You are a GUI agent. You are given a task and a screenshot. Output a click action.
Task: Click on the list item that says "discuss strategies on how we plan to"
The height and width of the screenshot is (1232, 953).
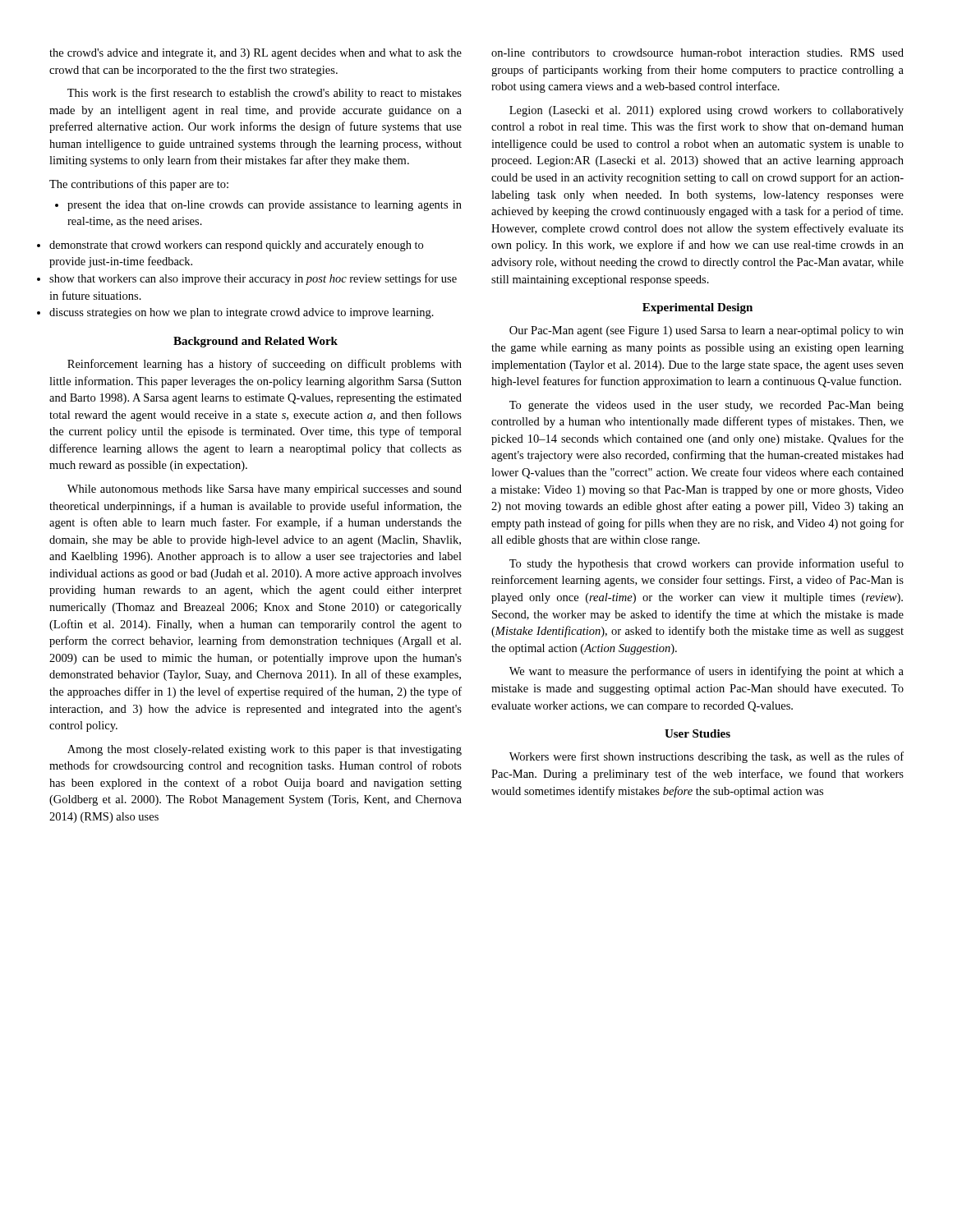[x=255, y=312]
